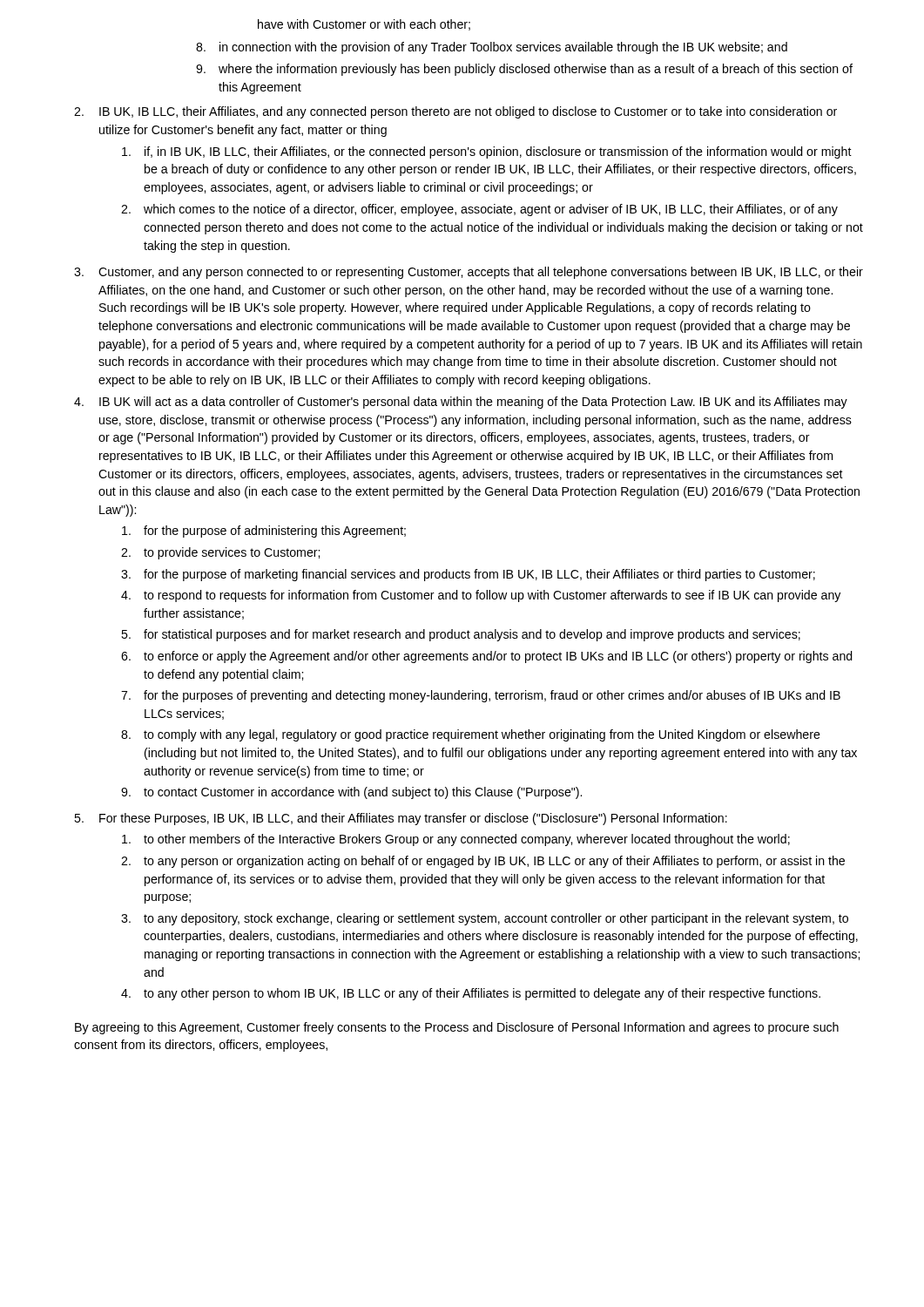Find the block on this page that starts "2. to any"
The width and height of the screenshot is (924, 1307).
point(492,879)
